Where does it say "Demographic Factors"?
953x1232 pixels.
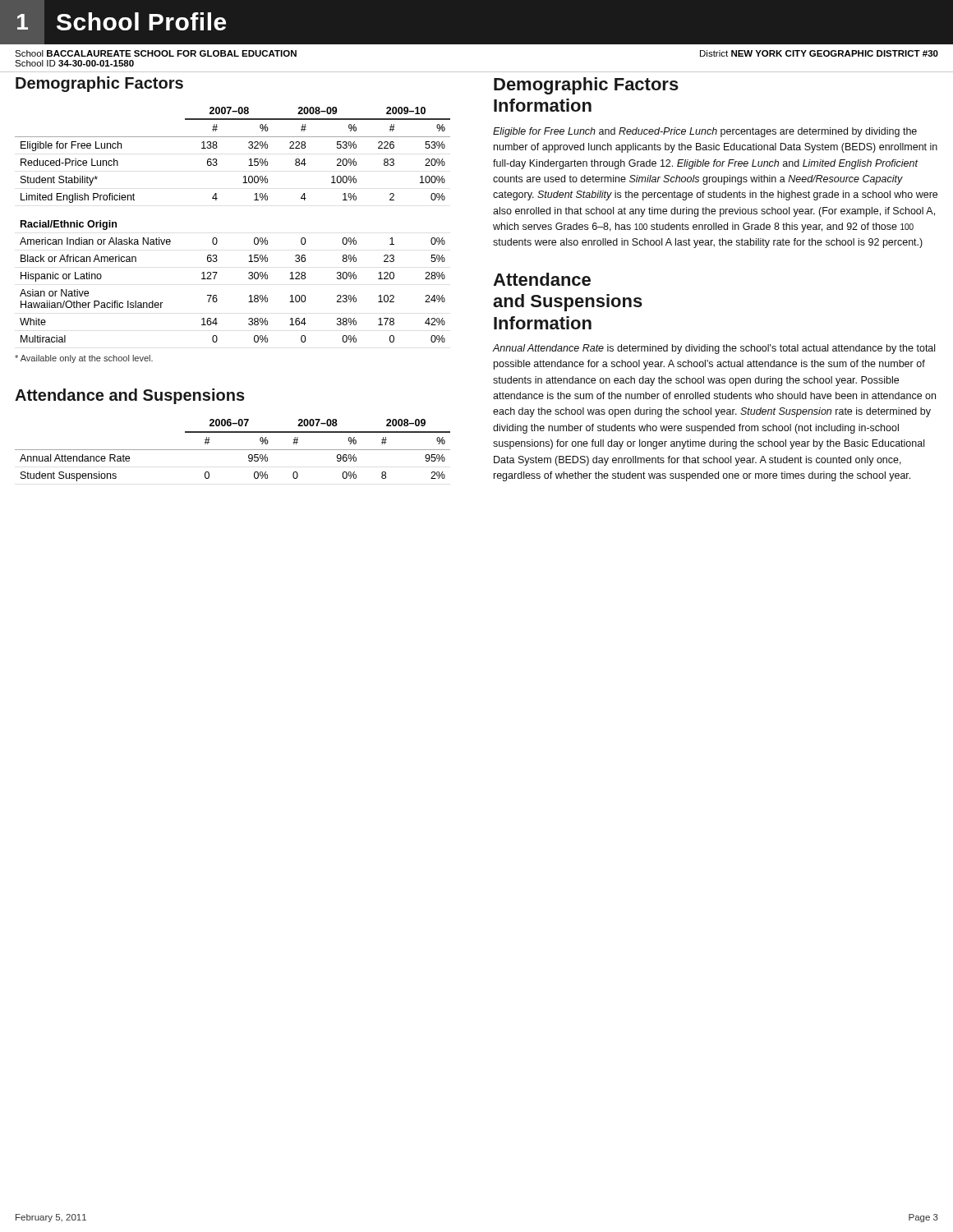99,83
